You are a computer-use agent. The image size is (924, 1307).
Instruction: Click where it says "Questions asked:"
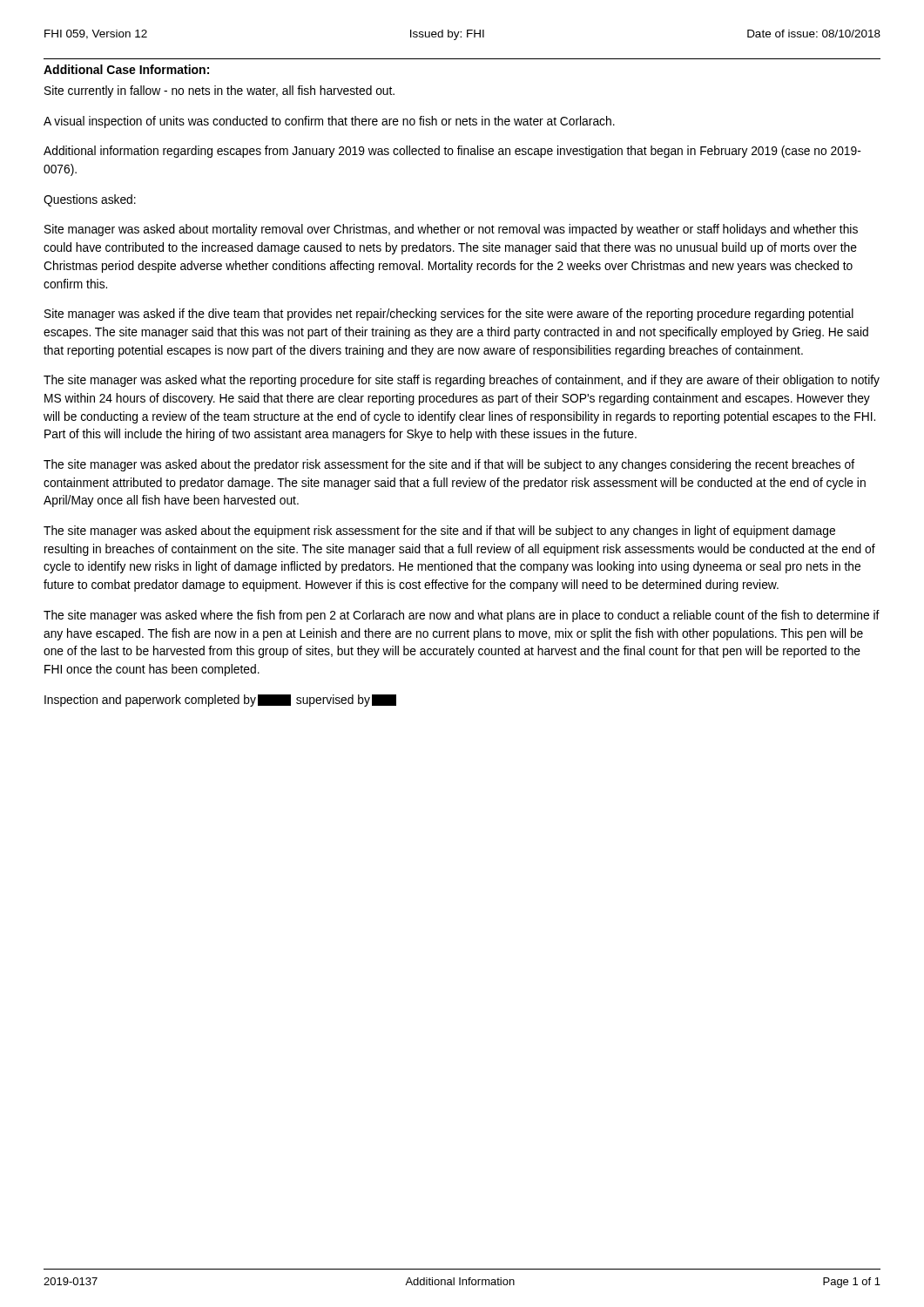coord(90,200)
